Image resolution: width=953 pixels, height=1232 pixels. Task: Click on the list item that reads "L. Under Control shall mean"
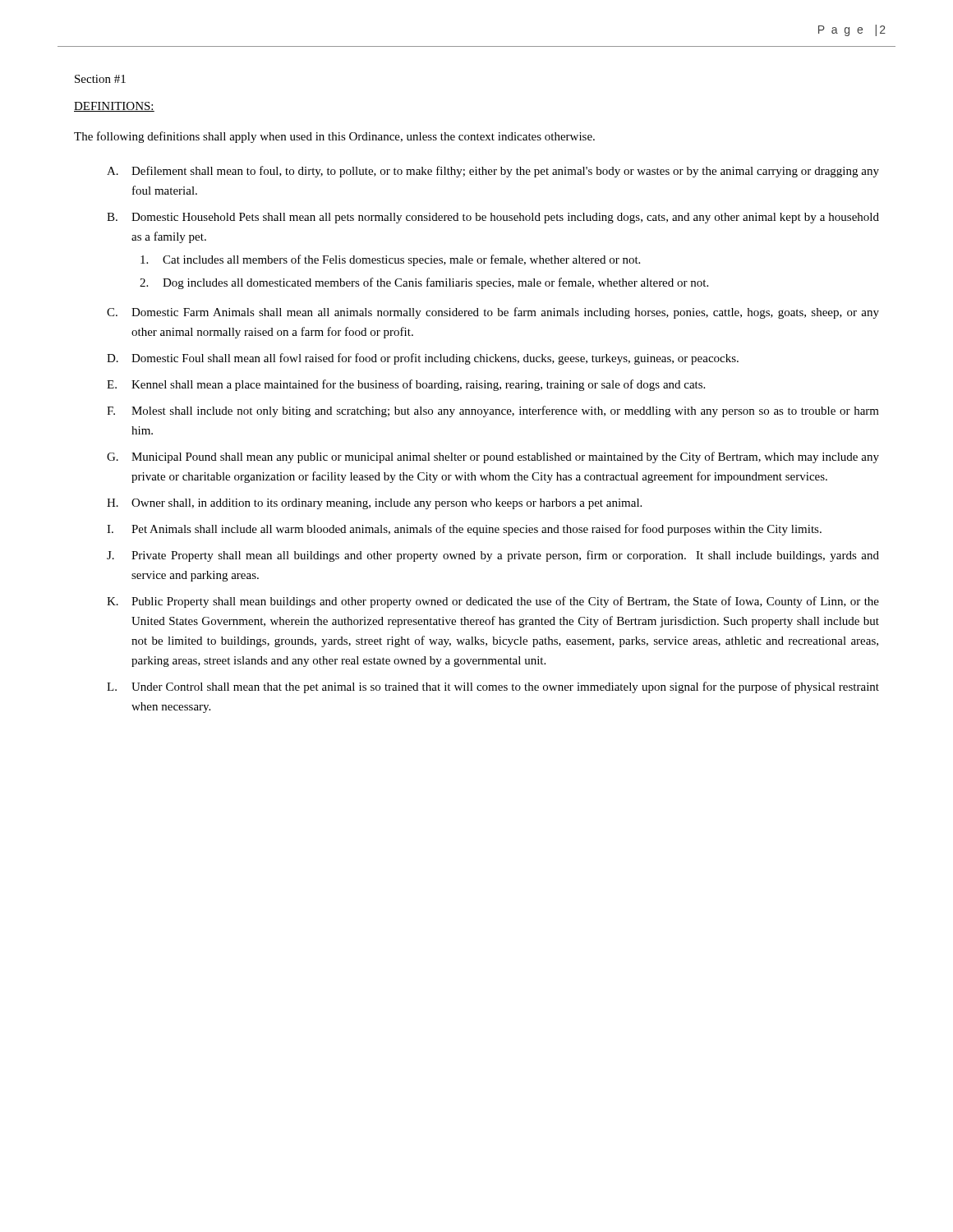493,696
